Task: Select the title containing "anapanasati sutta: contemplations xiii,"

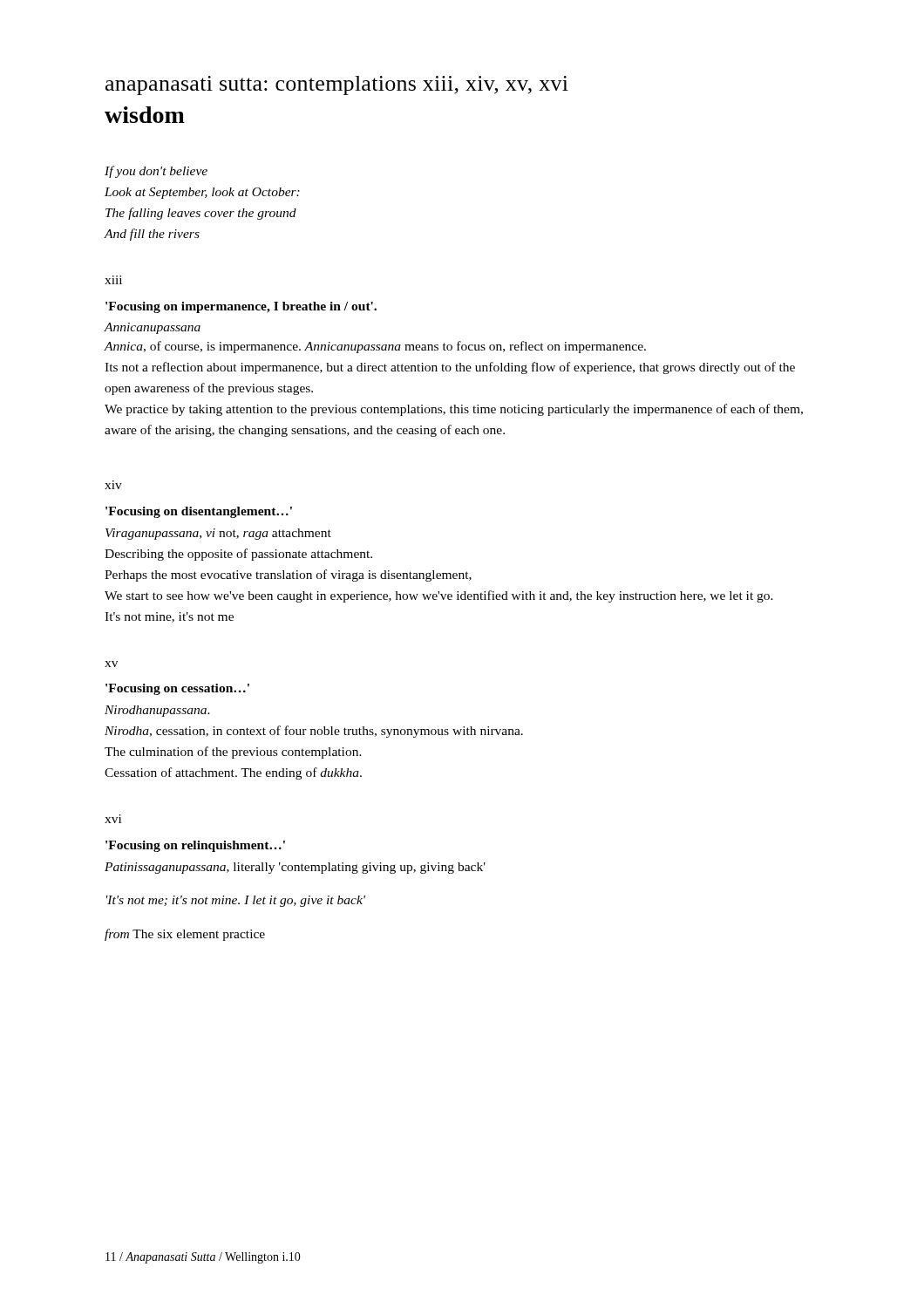Action: click(x=462, y=99)
